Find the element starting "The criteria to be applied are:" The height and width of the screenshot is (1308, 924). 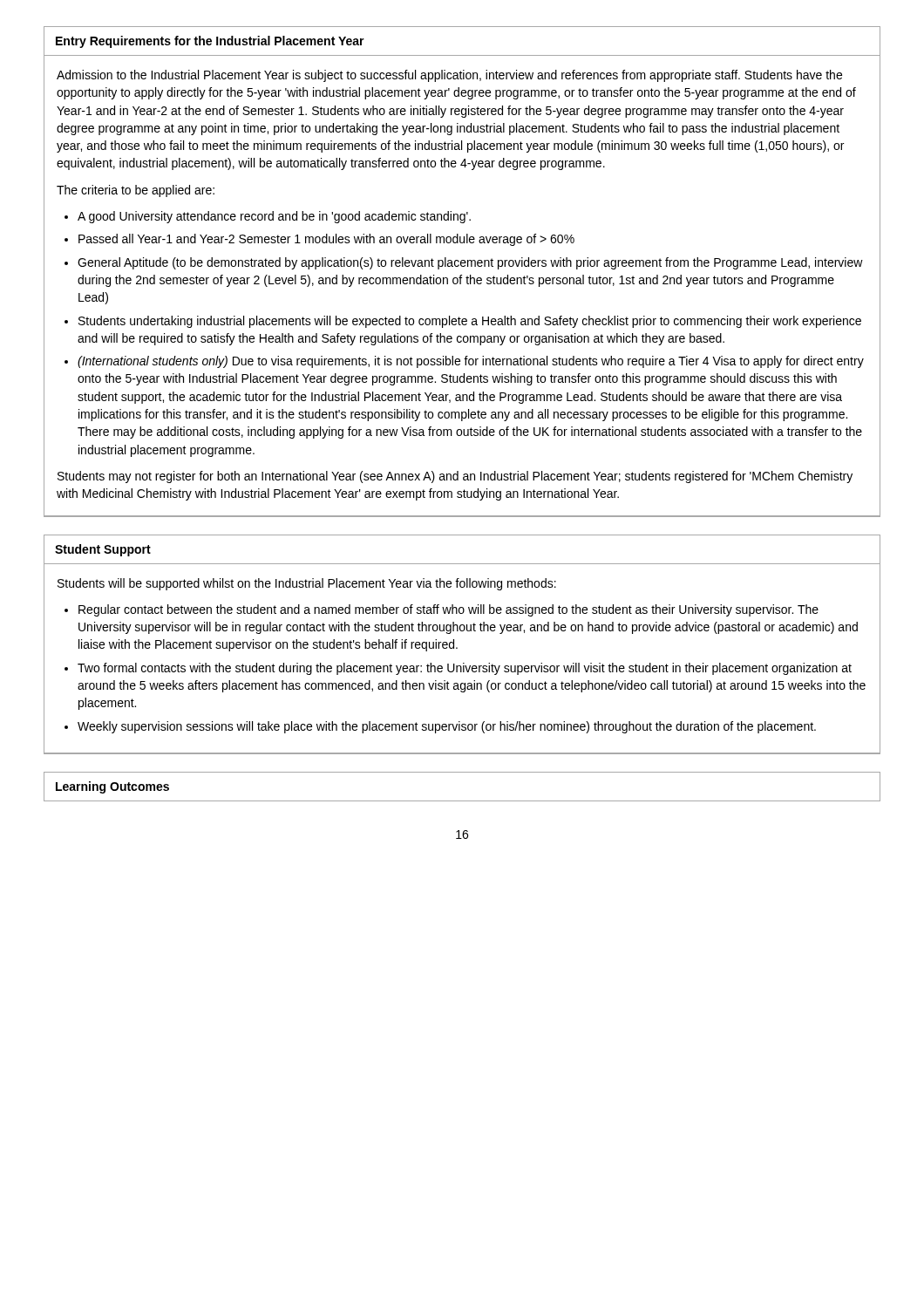coord(136,191)
